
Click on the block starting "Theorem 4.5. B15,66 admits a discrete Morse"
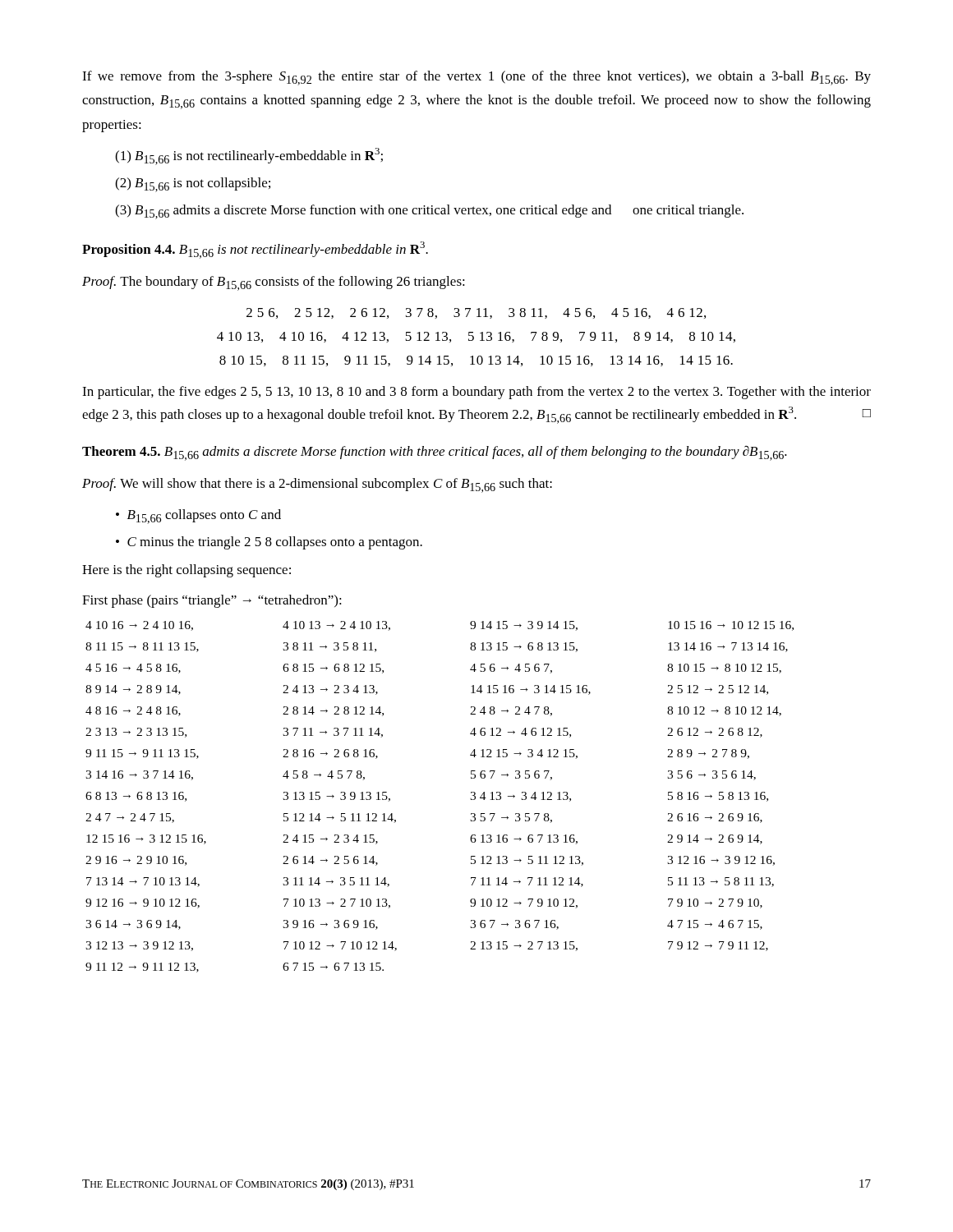click(435, 453)
